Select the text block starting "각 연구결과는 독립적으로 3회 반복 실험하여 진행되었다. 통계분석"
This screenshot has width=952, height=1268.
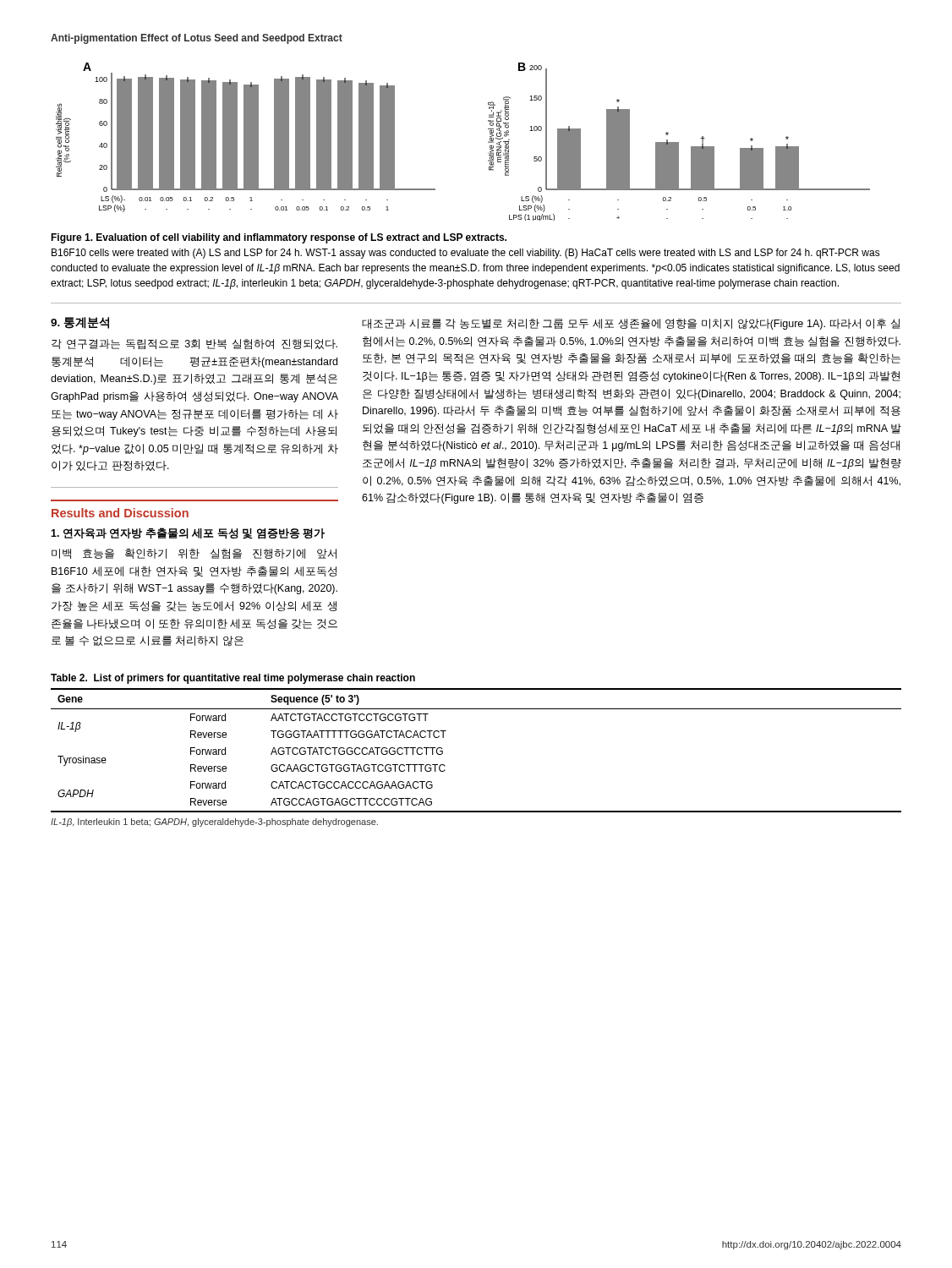click(x=194, y=405)
